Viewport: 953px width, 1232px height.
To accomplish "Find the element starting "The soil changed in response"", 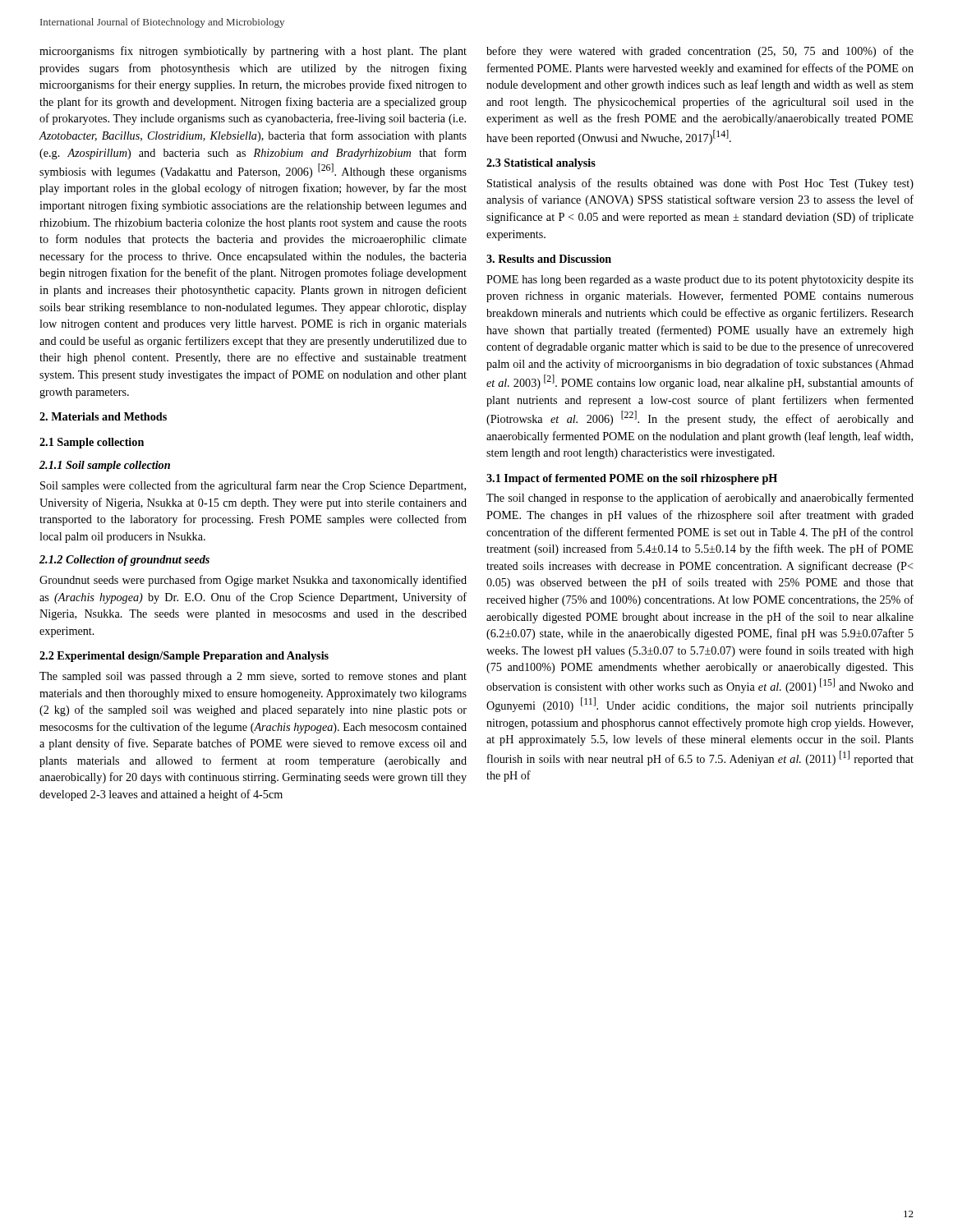I will 700,637.
